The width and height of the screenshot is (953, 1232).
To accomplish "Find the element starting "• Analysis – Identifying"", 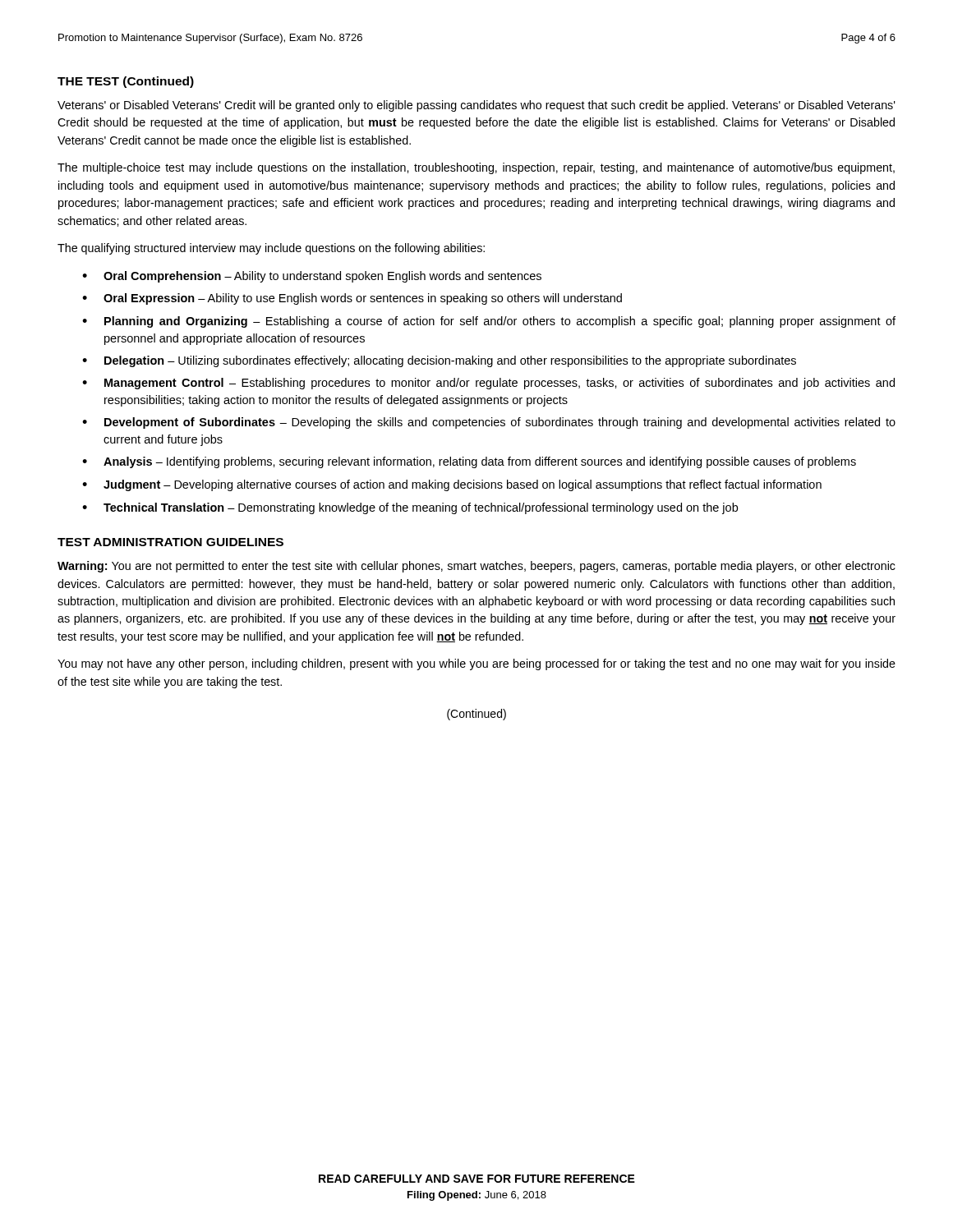I will (x=489, y=462).
